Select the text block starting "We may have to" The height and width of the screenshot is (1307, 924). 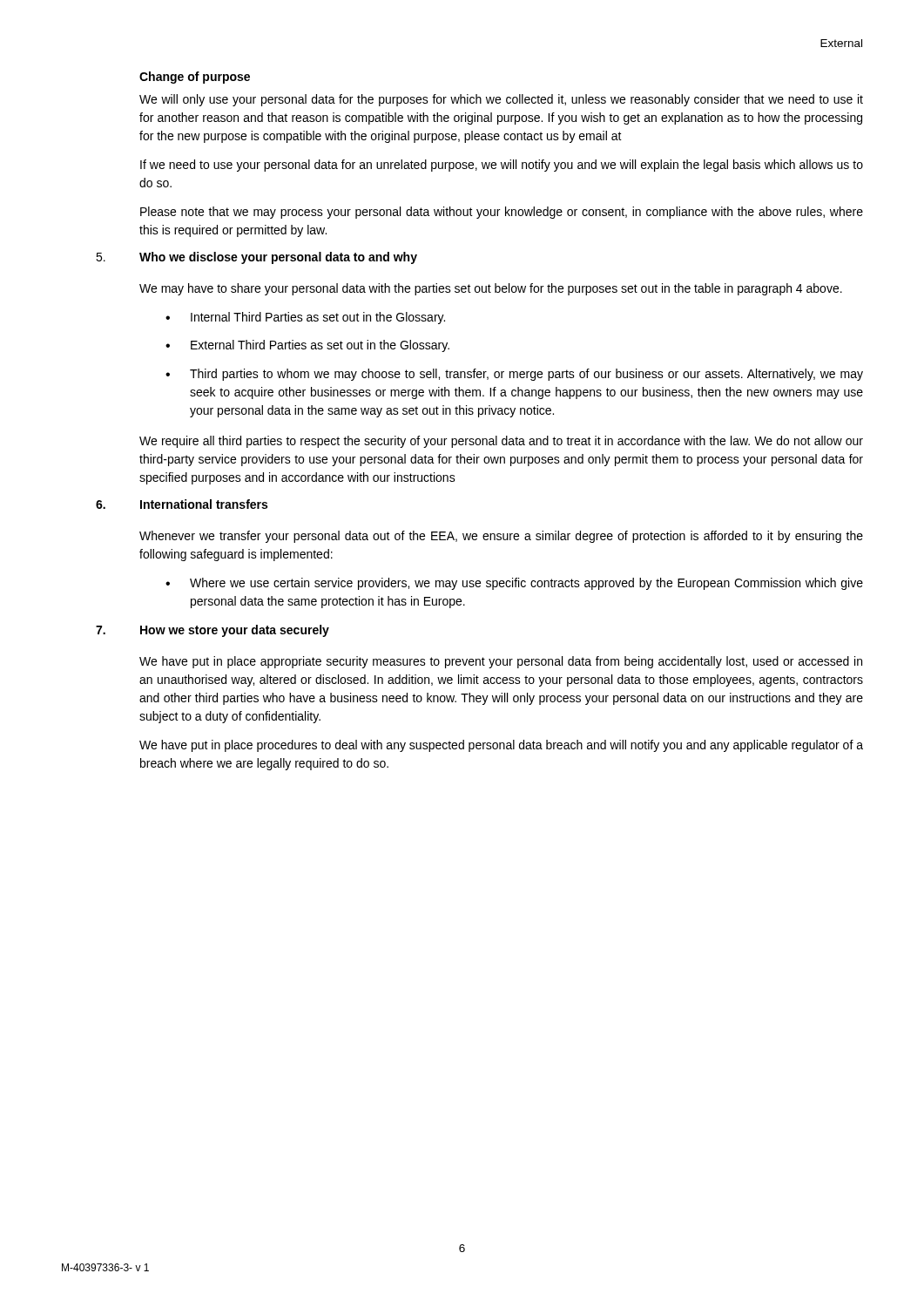(501, 289)
